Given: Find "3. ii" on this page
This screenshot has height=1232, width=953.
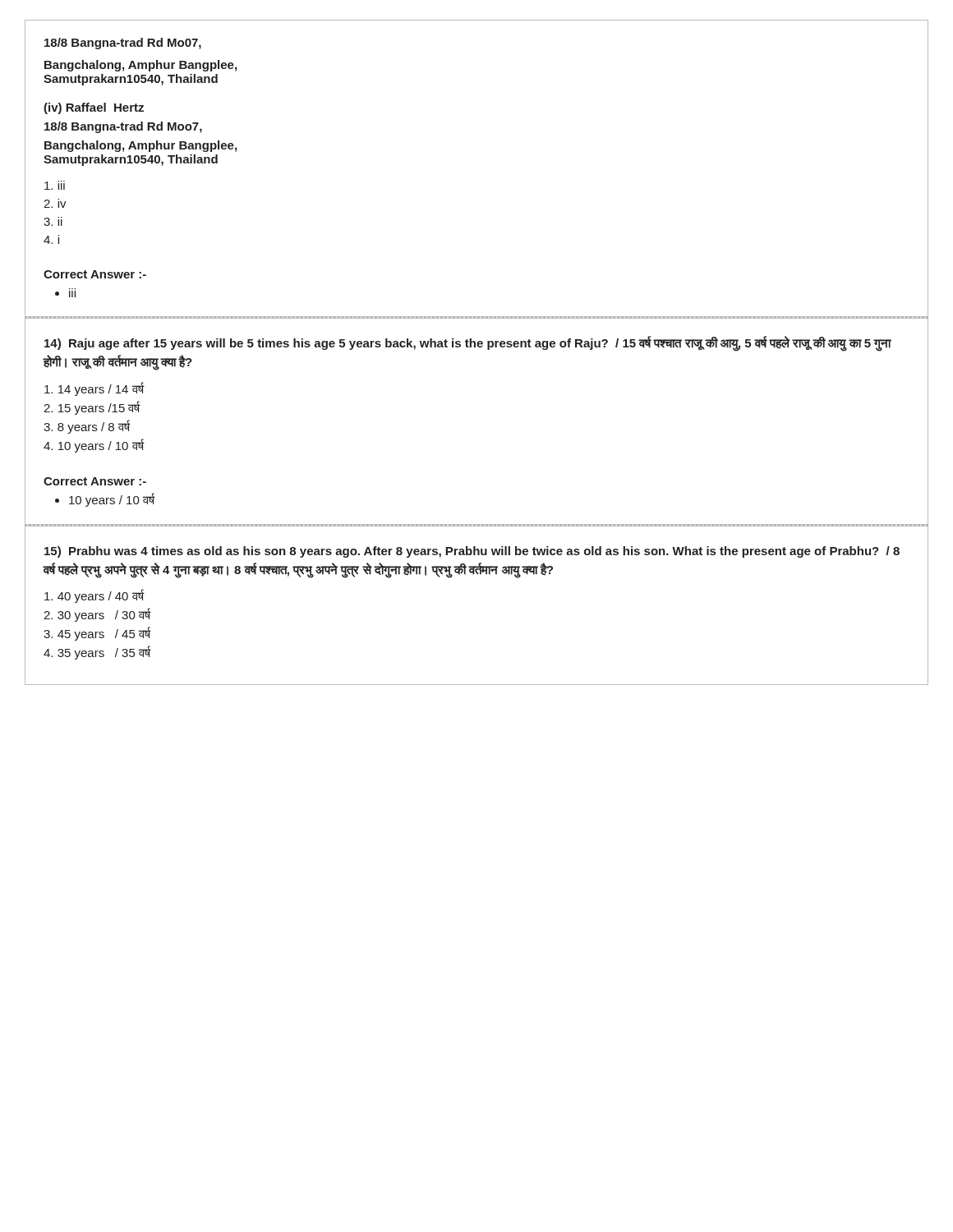Looking at the screenshot, I should (x=53, y=221).
